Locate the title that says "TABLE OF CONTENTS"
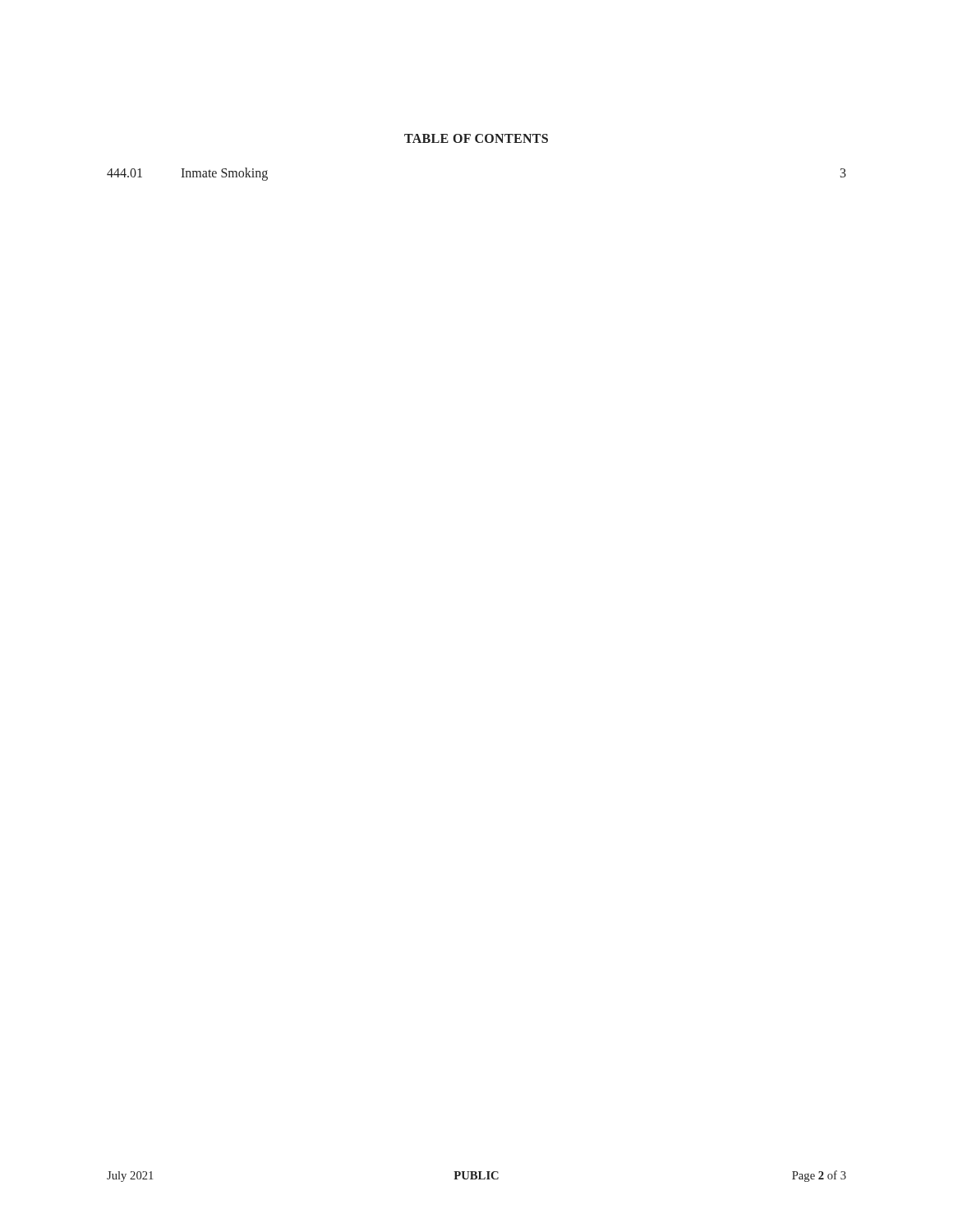 (476, 138)
